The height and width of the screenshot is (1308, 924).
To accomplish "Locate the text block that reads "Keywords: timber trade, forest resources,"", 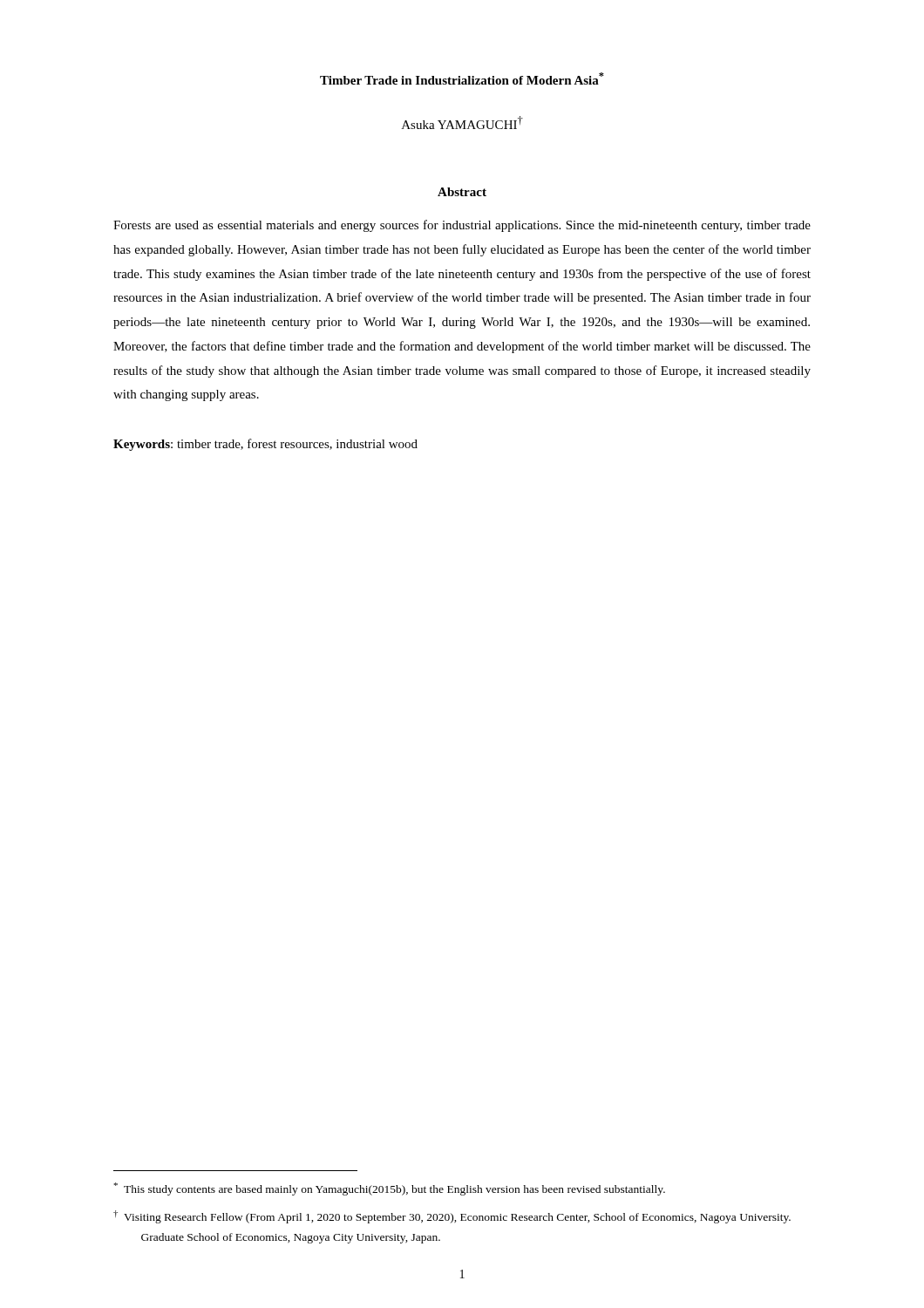I will coord(265,444).
